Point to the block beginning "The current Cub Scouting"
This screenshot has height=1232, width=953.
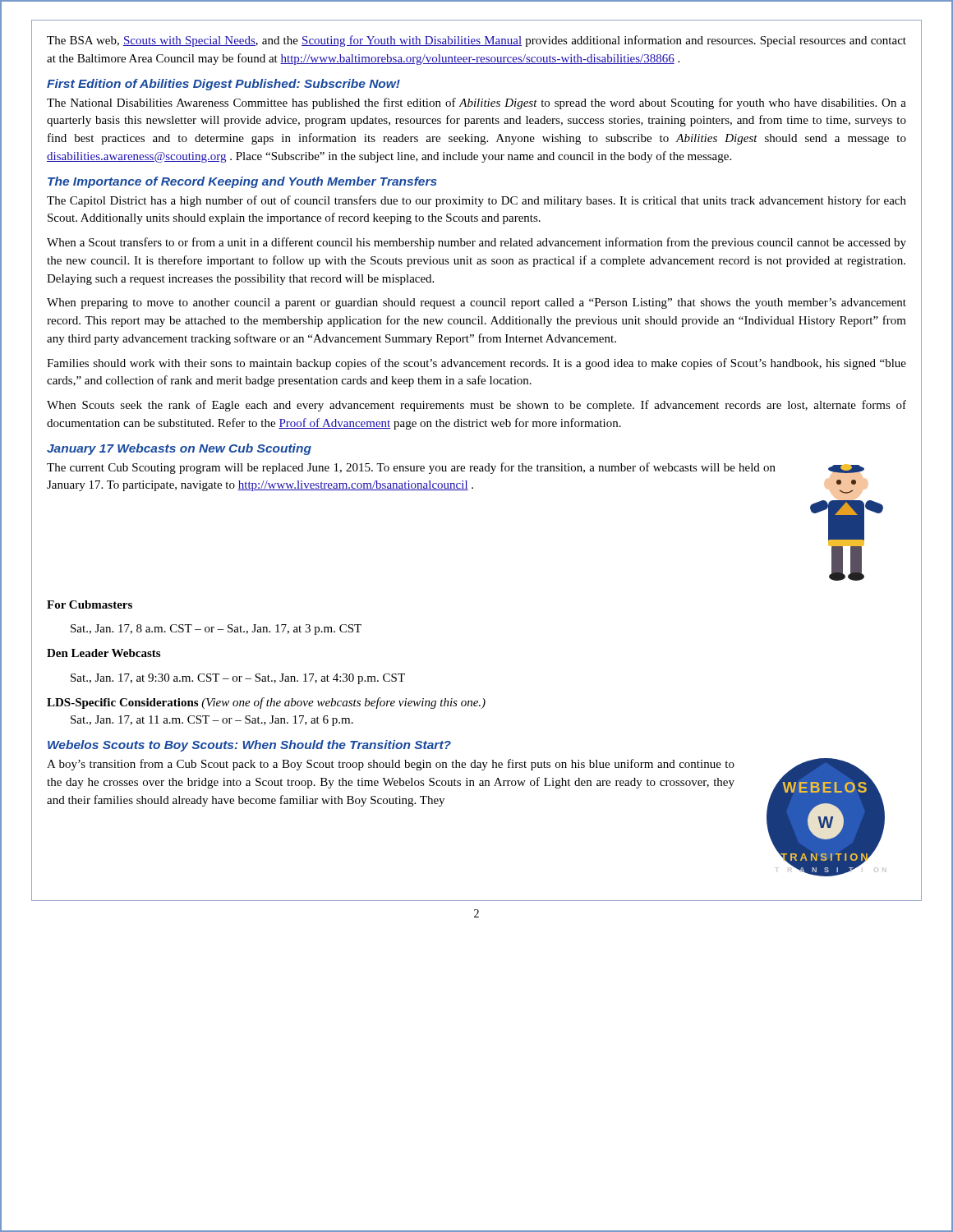pyautogui.click(x=456, y=468)
